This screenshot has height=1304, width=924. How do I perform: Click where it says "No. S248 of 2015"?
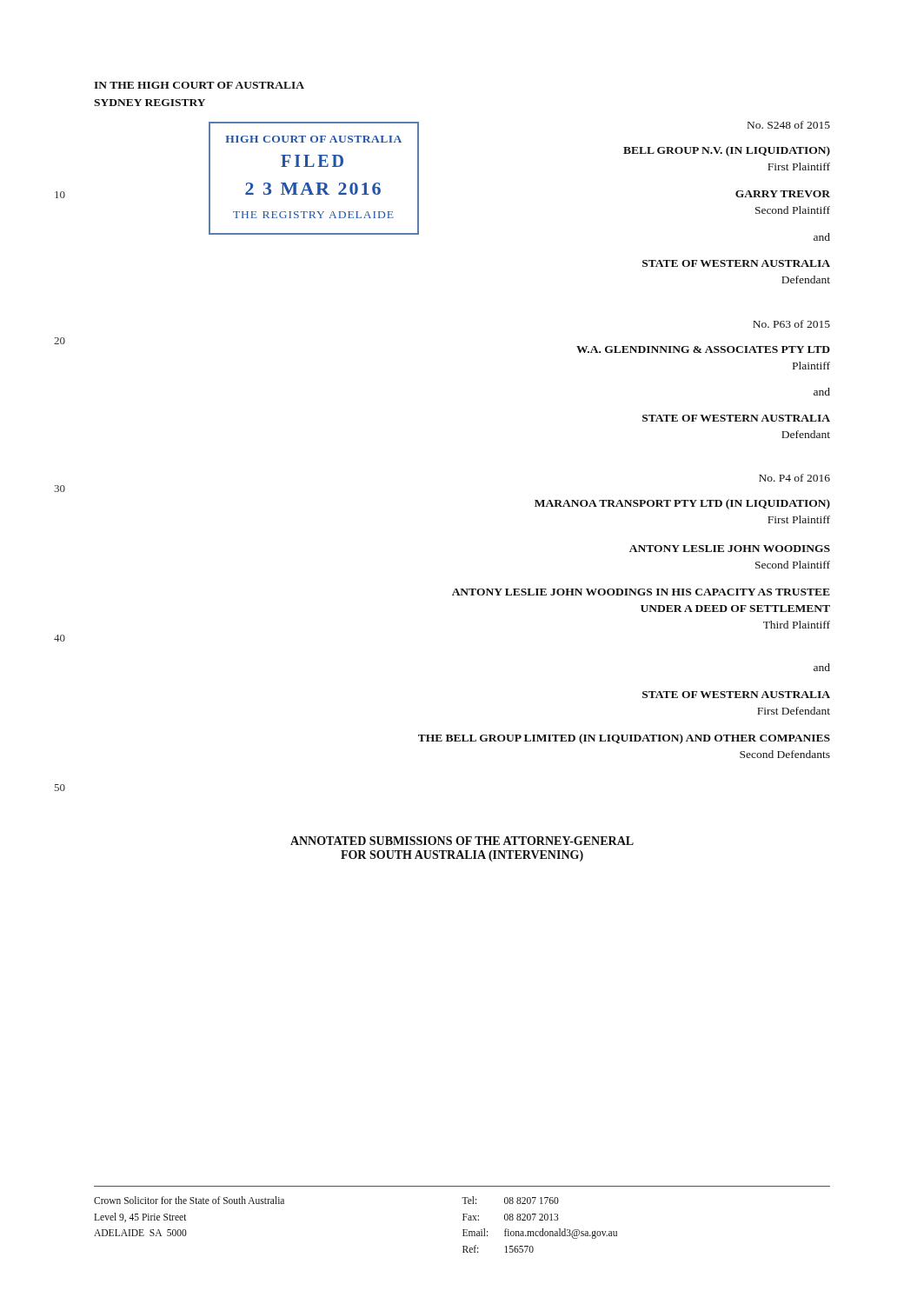788,125
